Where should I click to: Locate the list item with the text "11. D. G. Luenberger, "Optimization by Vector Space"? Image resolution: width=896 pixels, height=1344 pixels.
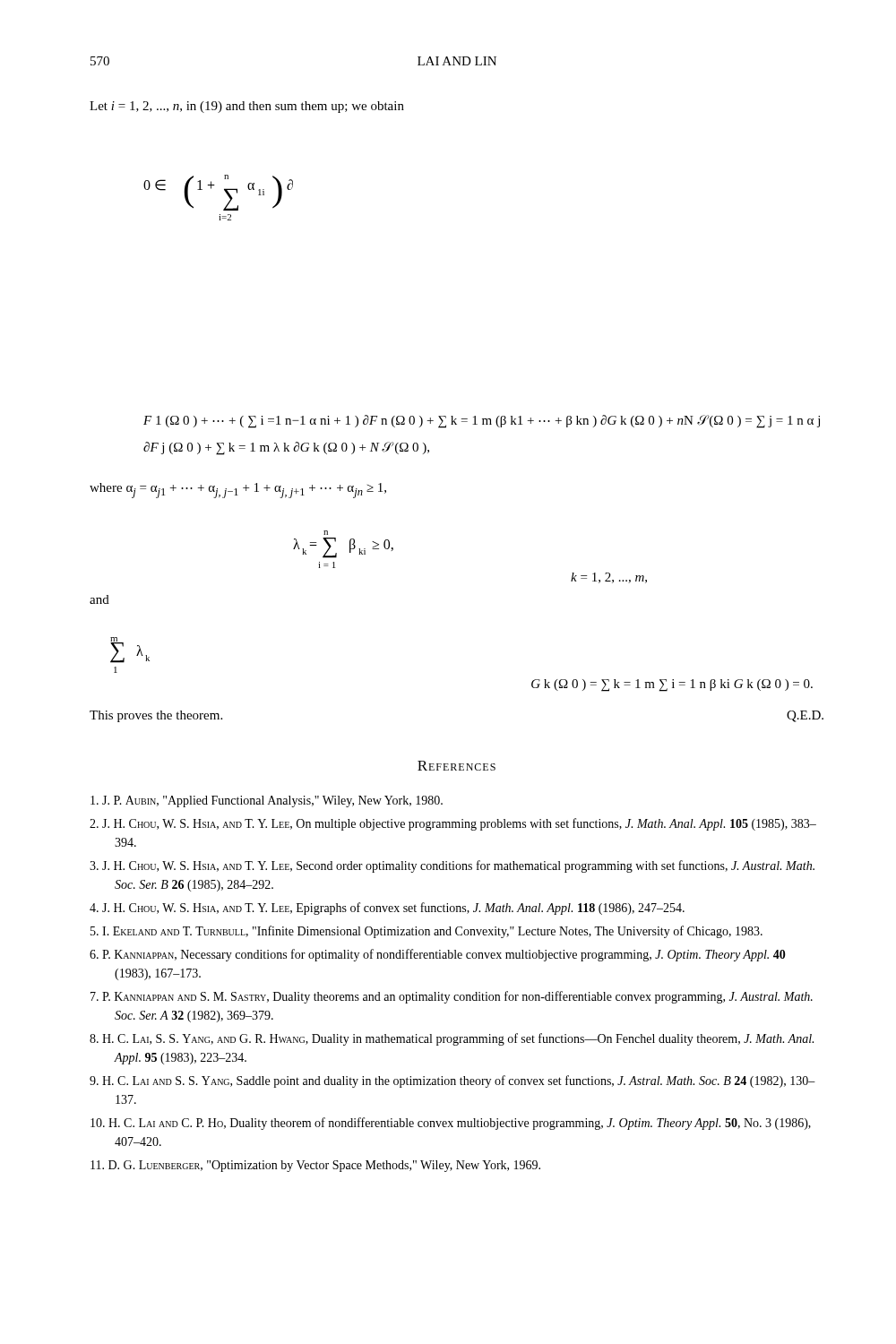315,1165
